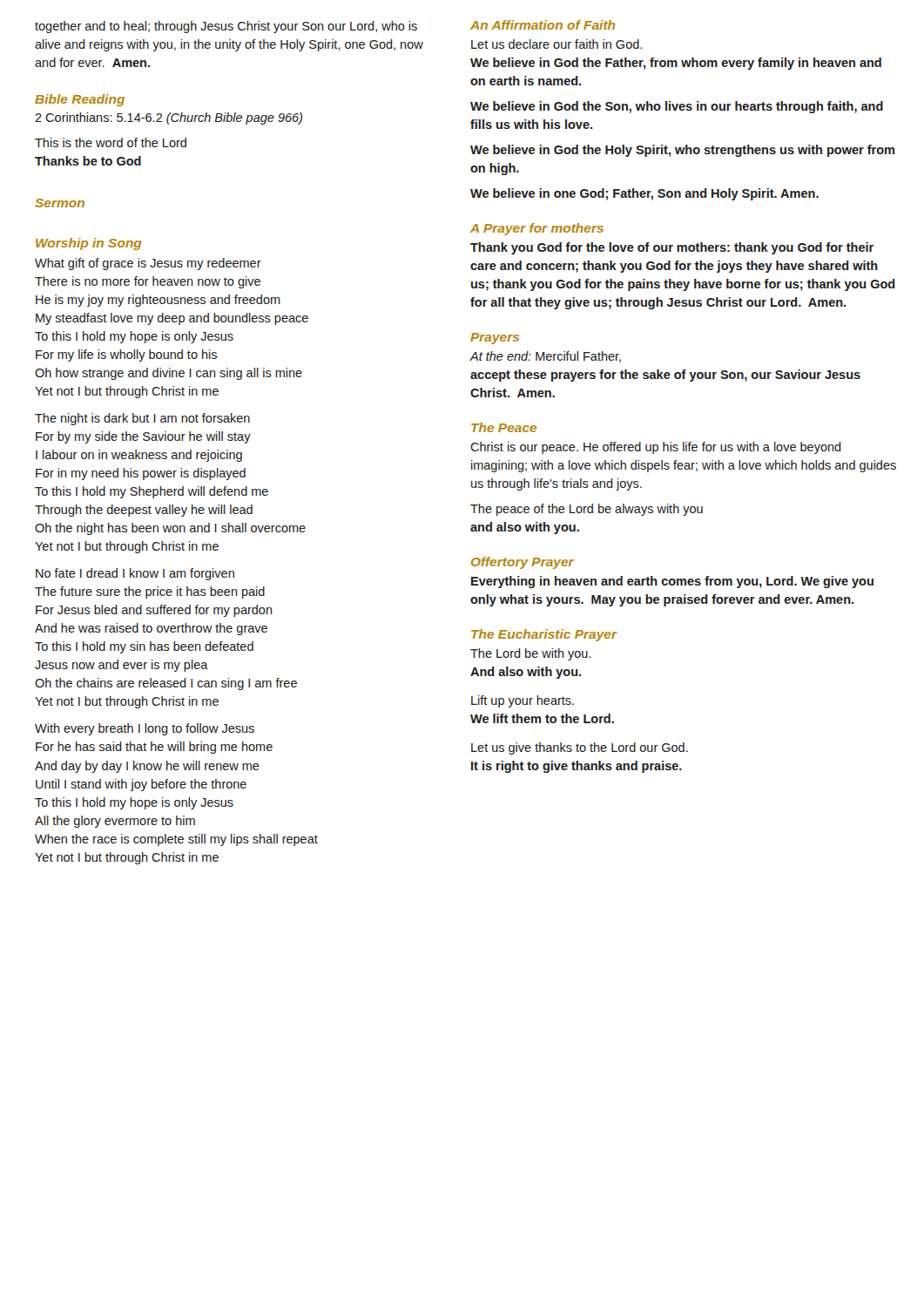Locate the text block that says "Christ is our peace. He offered up his"

(683, 465)
